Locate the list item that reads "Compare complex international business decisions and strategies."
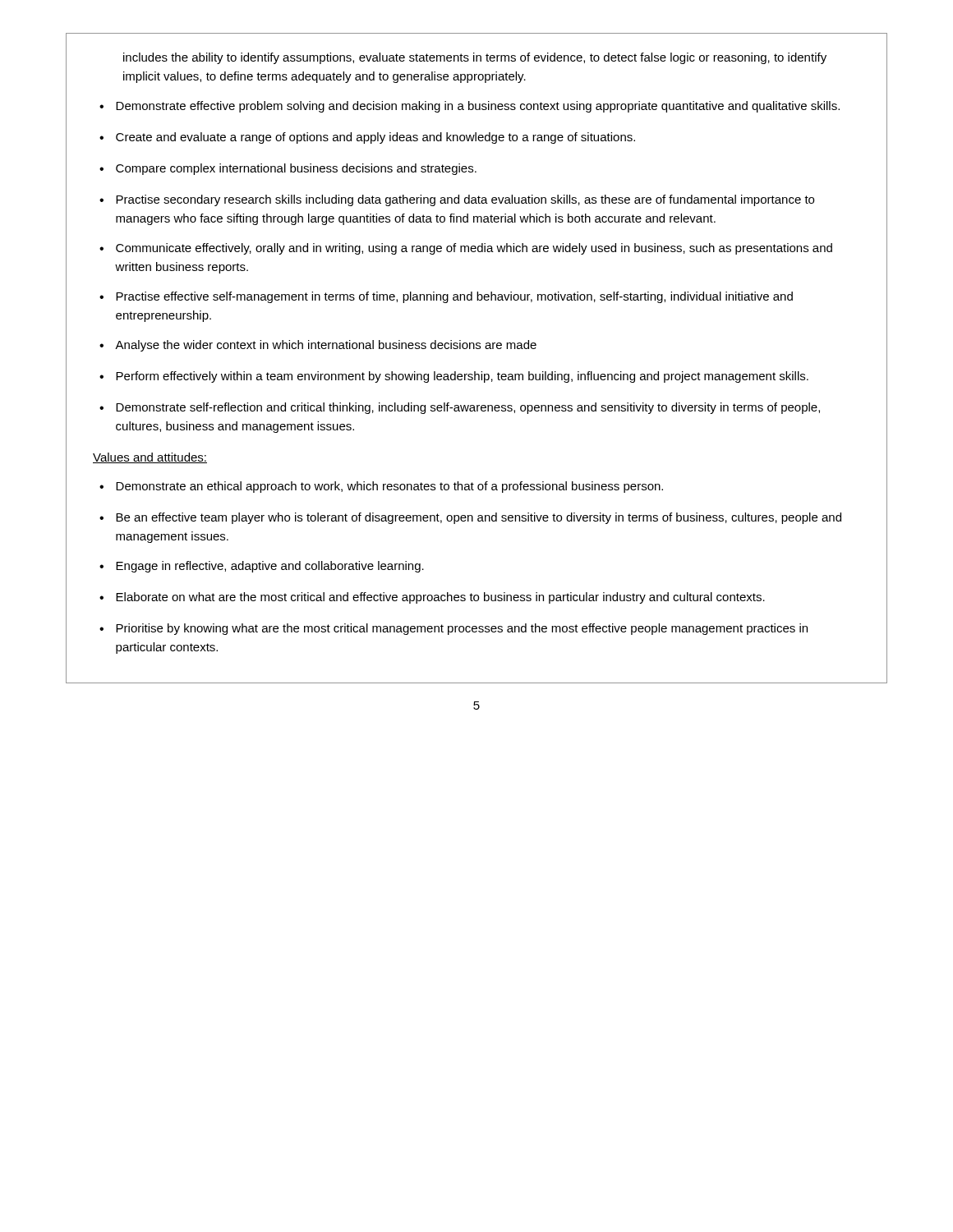 [476, 169]
